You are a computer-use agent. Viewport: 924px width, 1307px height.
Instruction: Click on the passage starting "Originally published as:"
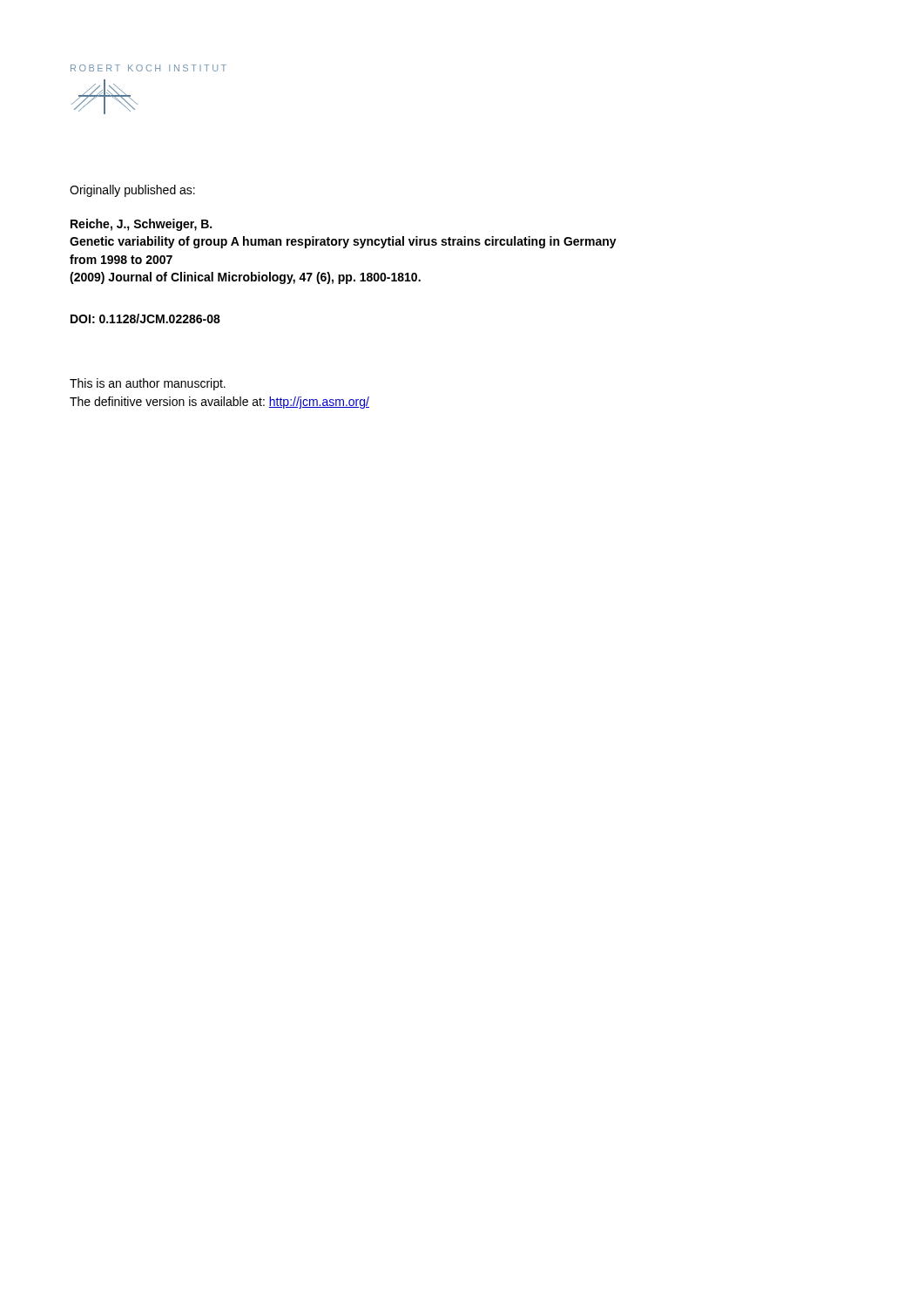(133, 190)
